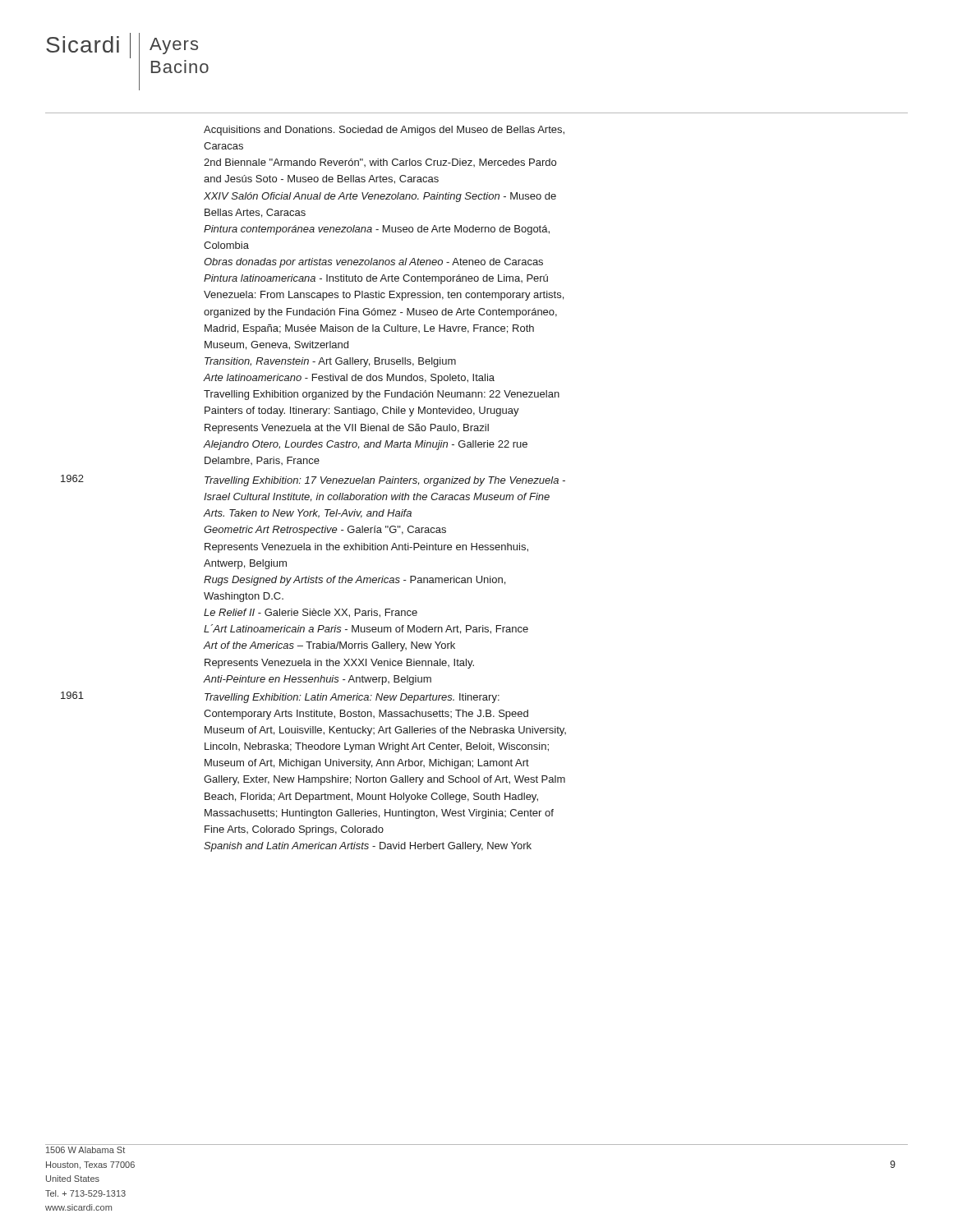Where is the passage that starts "Acquisitions and Donations. Sociedad de"?
This screenshot has height=1232, width=953.
(541, 295)
